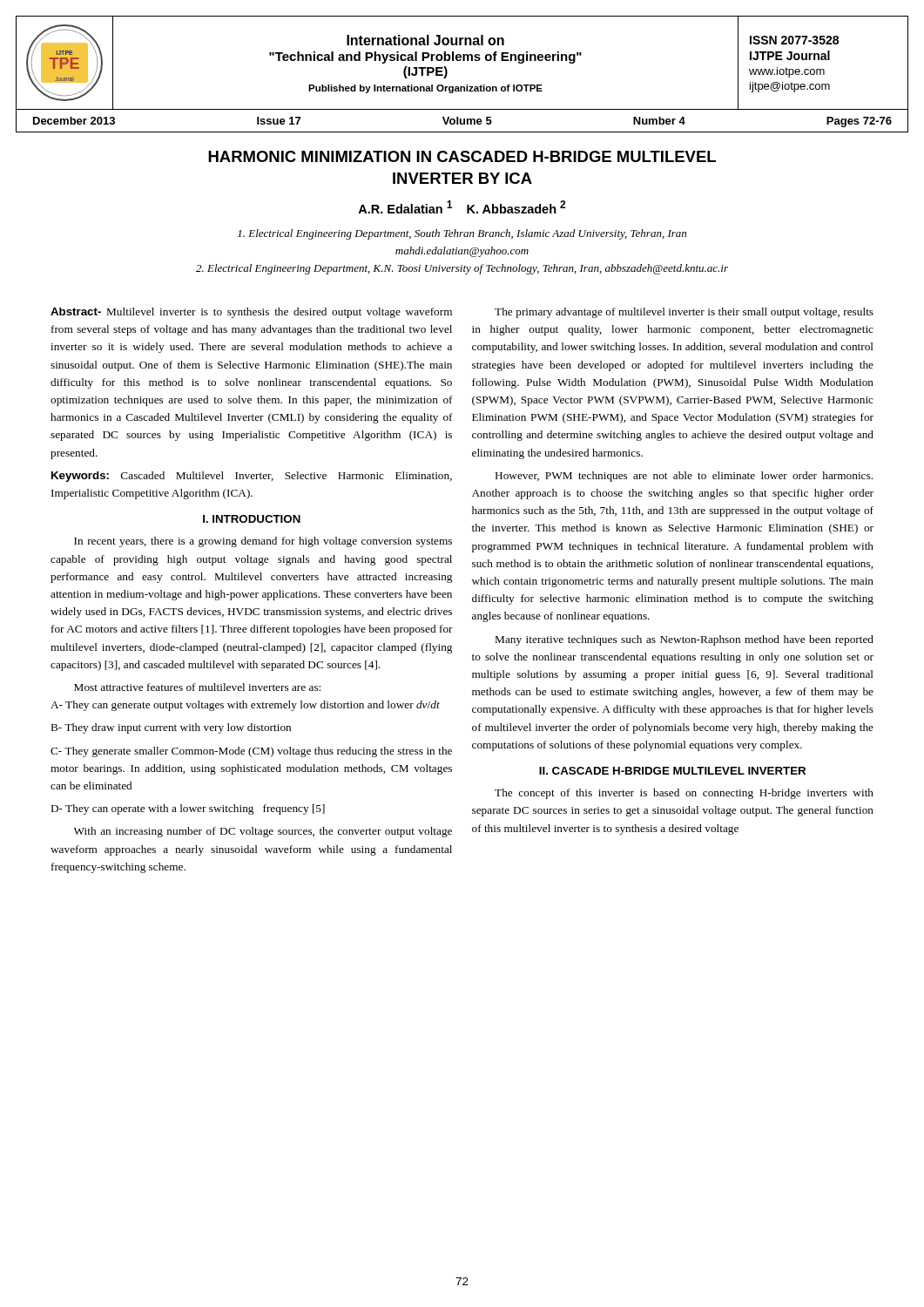The width and height of the screenshot is (924, 1307).
Task: Find the section header on this page that starts "II. CASCADE H-BRIDGE"
Action: tap(672, 771)
